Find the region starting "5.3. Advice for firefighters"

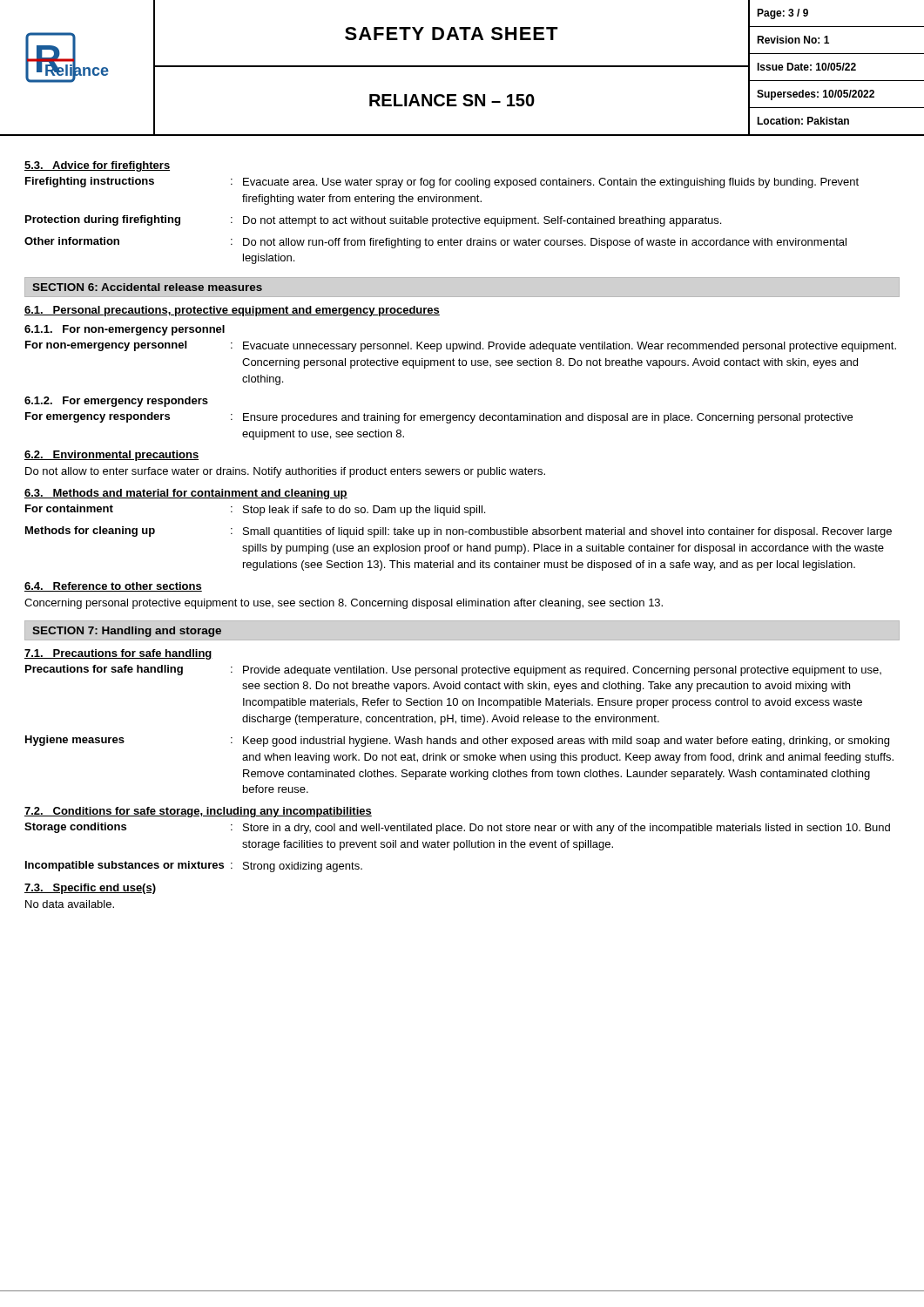(x=97, y=165)
